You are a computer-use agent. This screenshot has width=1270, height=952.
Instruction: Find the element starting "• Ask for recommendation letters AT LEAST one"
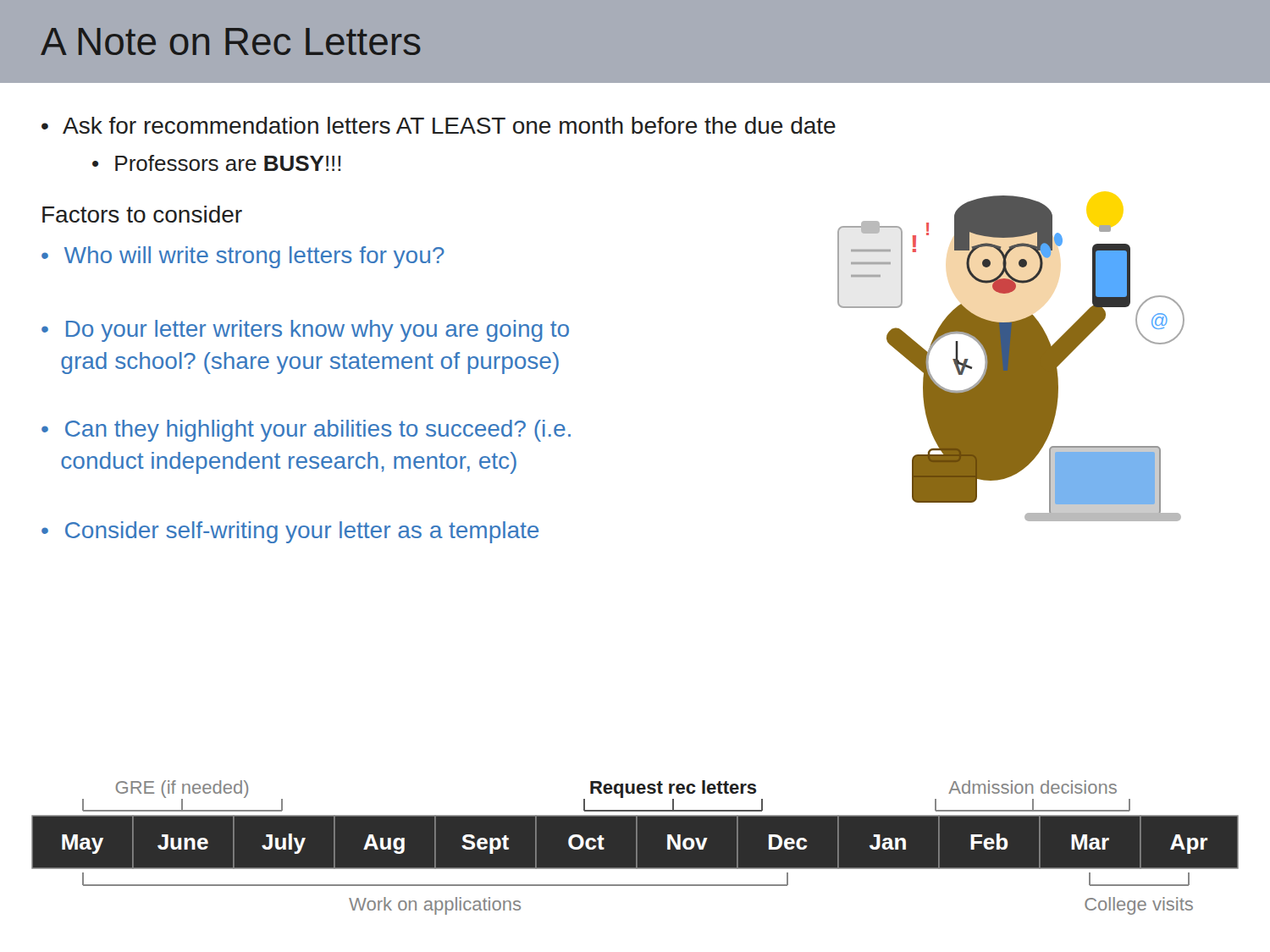coord(438,126)
